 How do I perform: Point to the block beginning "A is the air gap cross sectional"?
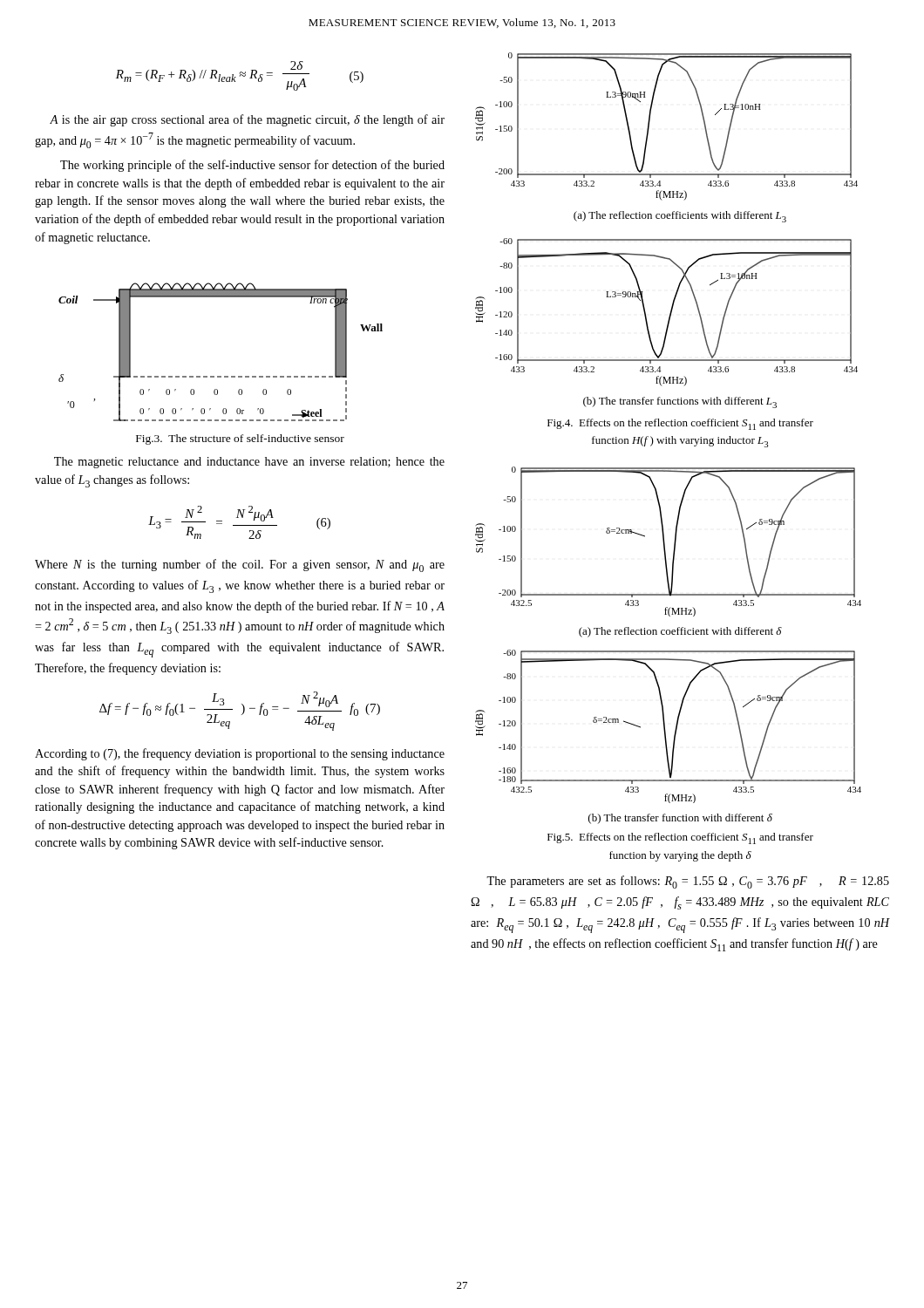(x=240, y=178)
